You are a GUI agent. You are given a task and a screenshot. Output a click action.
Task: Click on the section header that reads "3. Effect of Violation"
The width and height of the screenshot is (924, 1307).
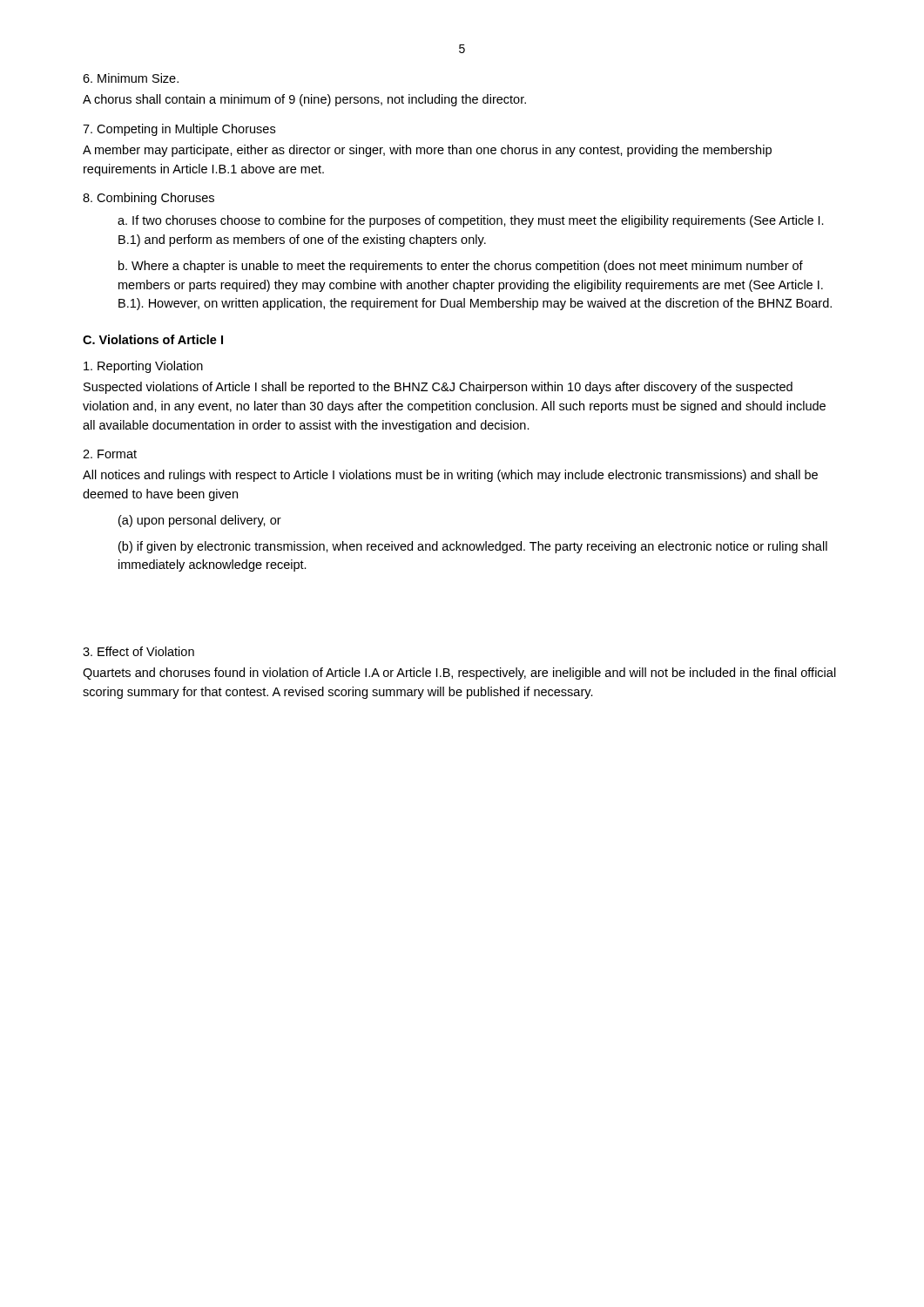tap(139, 652)
